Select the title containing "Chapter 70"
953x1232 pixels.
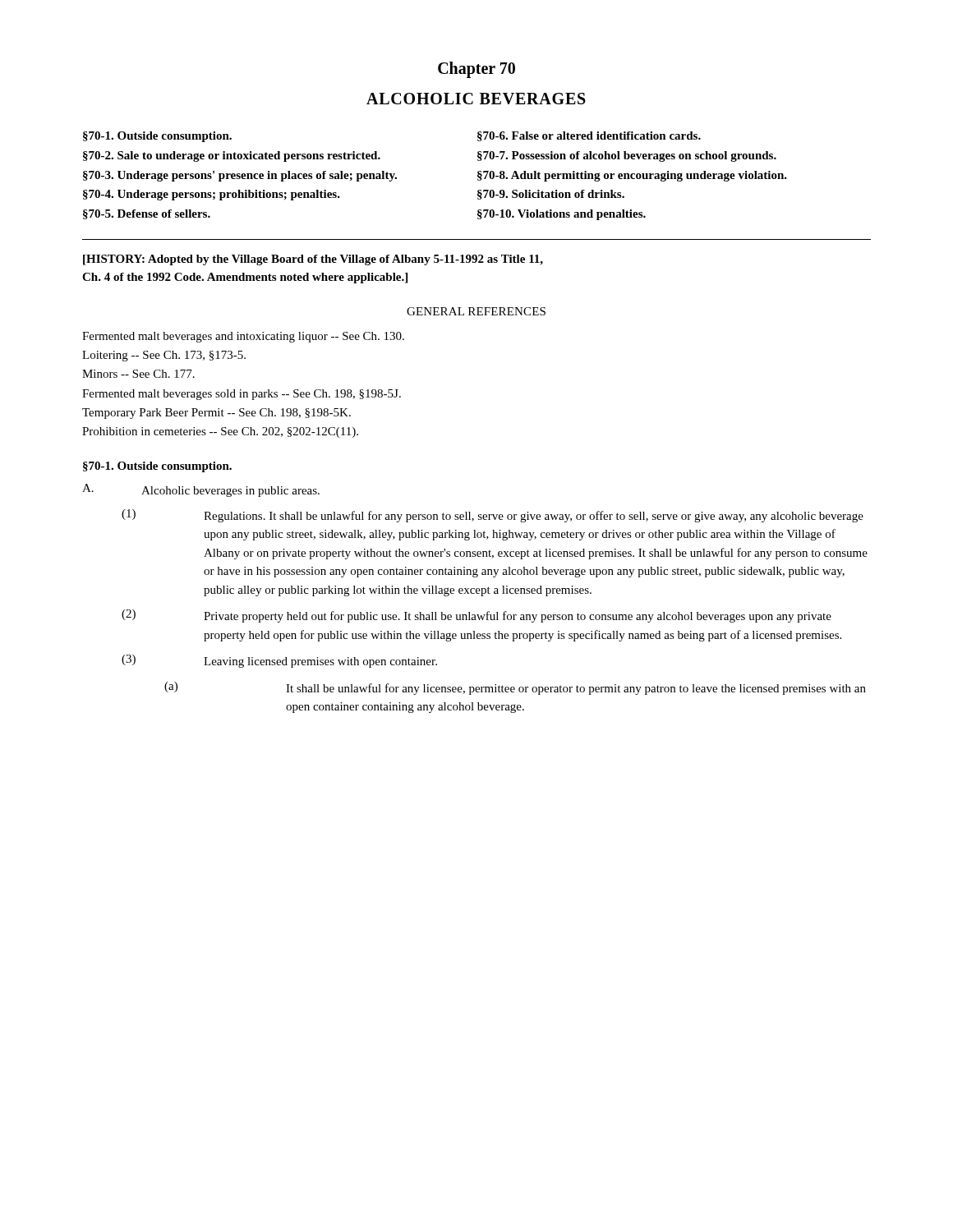[476, 68]
